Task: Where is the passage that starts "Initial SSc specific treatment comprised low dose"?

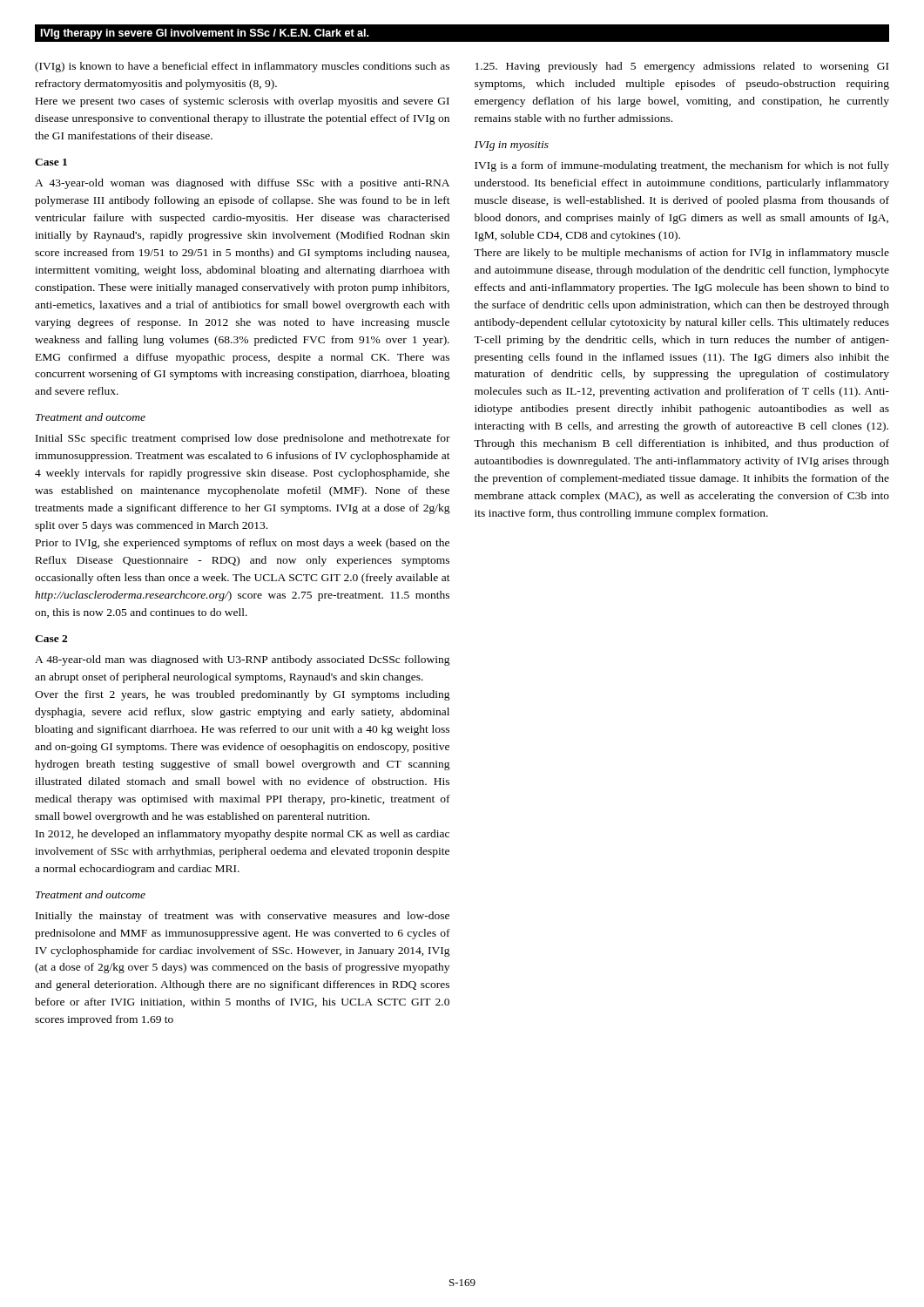Action: tap(242, 526)
